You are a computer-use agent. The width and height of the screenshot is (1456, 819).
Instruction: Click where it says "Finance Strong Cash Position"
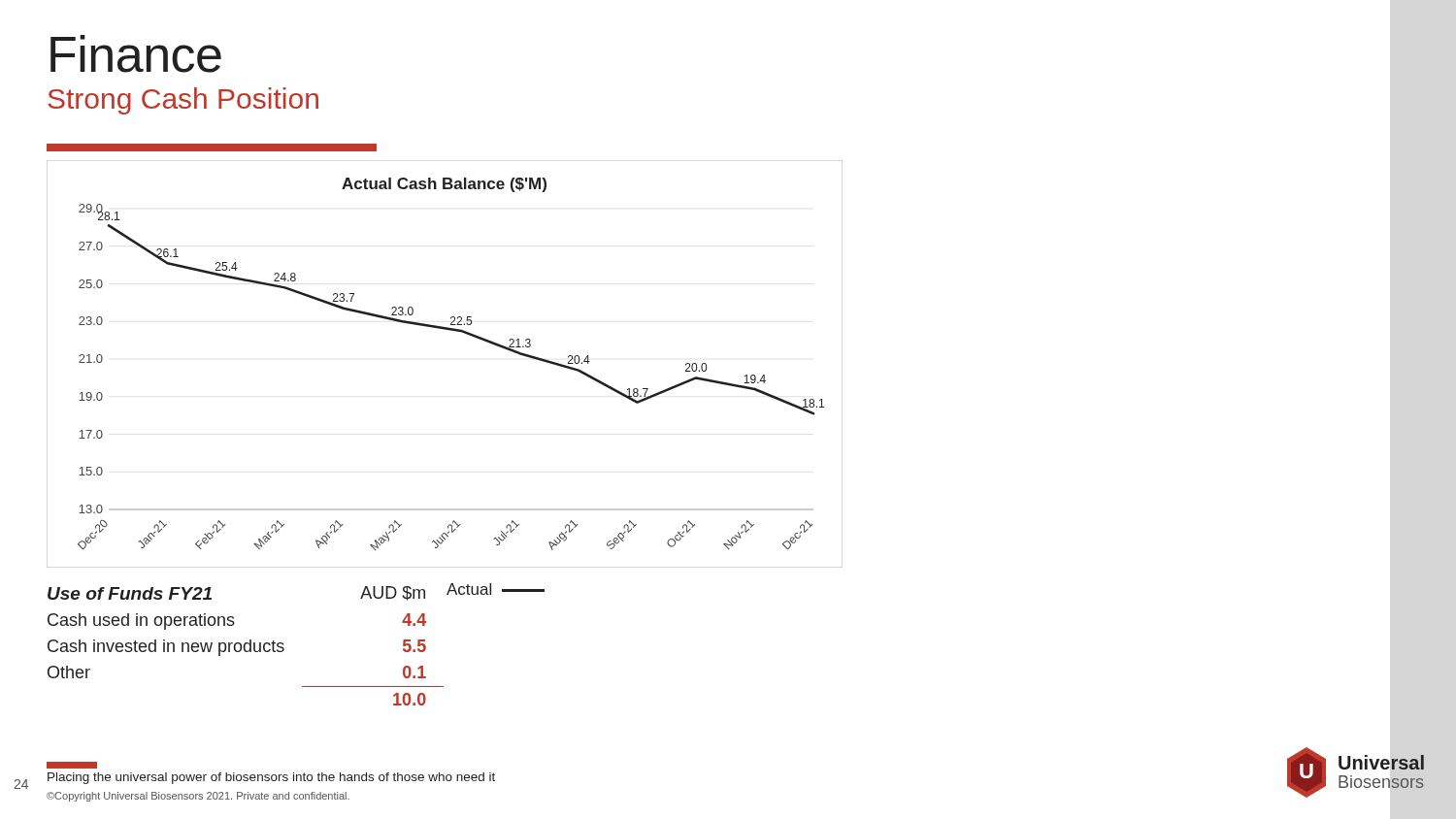[x=183, y=71]
